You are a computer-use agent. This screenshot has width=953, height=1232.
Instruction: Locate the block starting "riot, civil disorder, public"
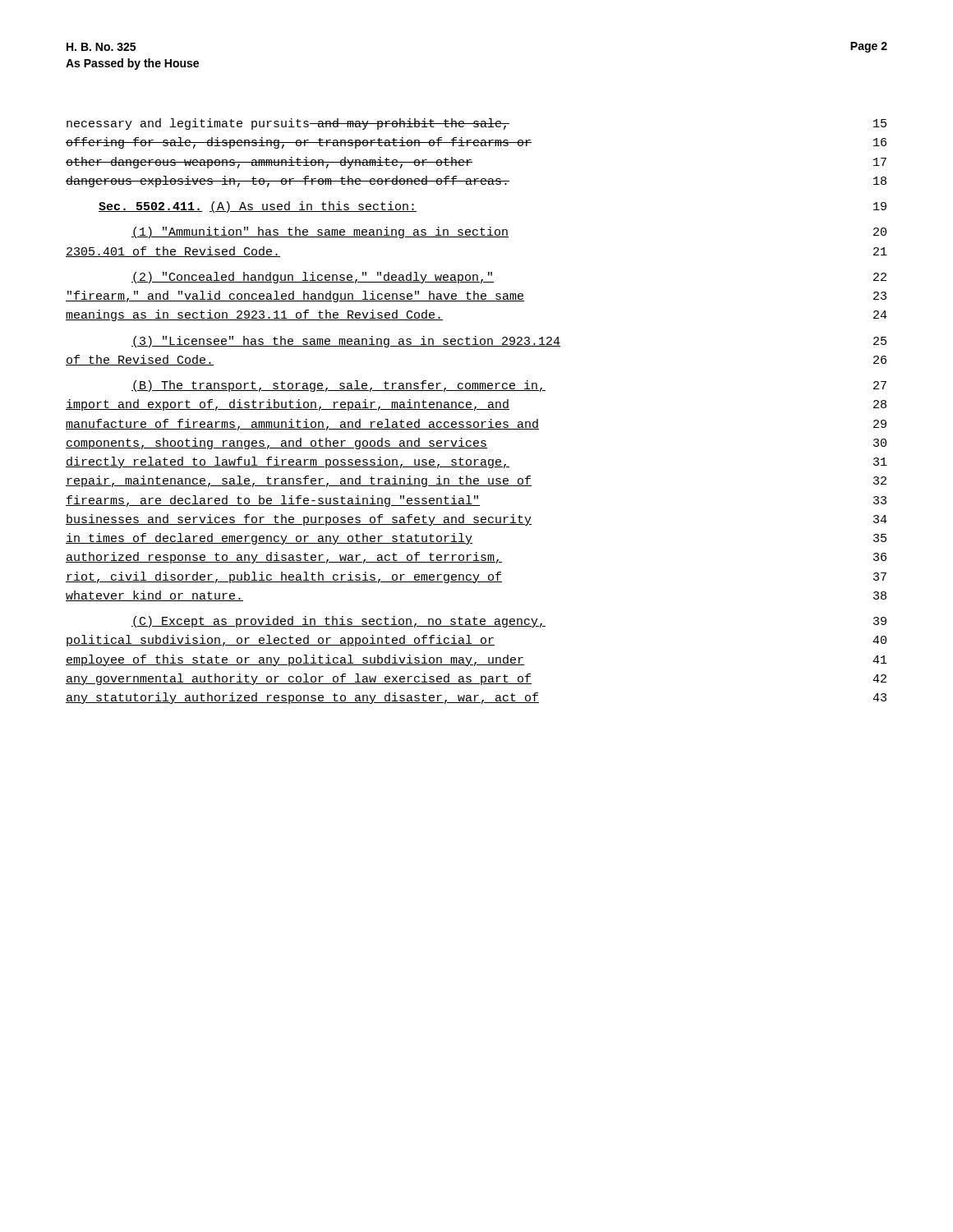(x=476, y=578)
